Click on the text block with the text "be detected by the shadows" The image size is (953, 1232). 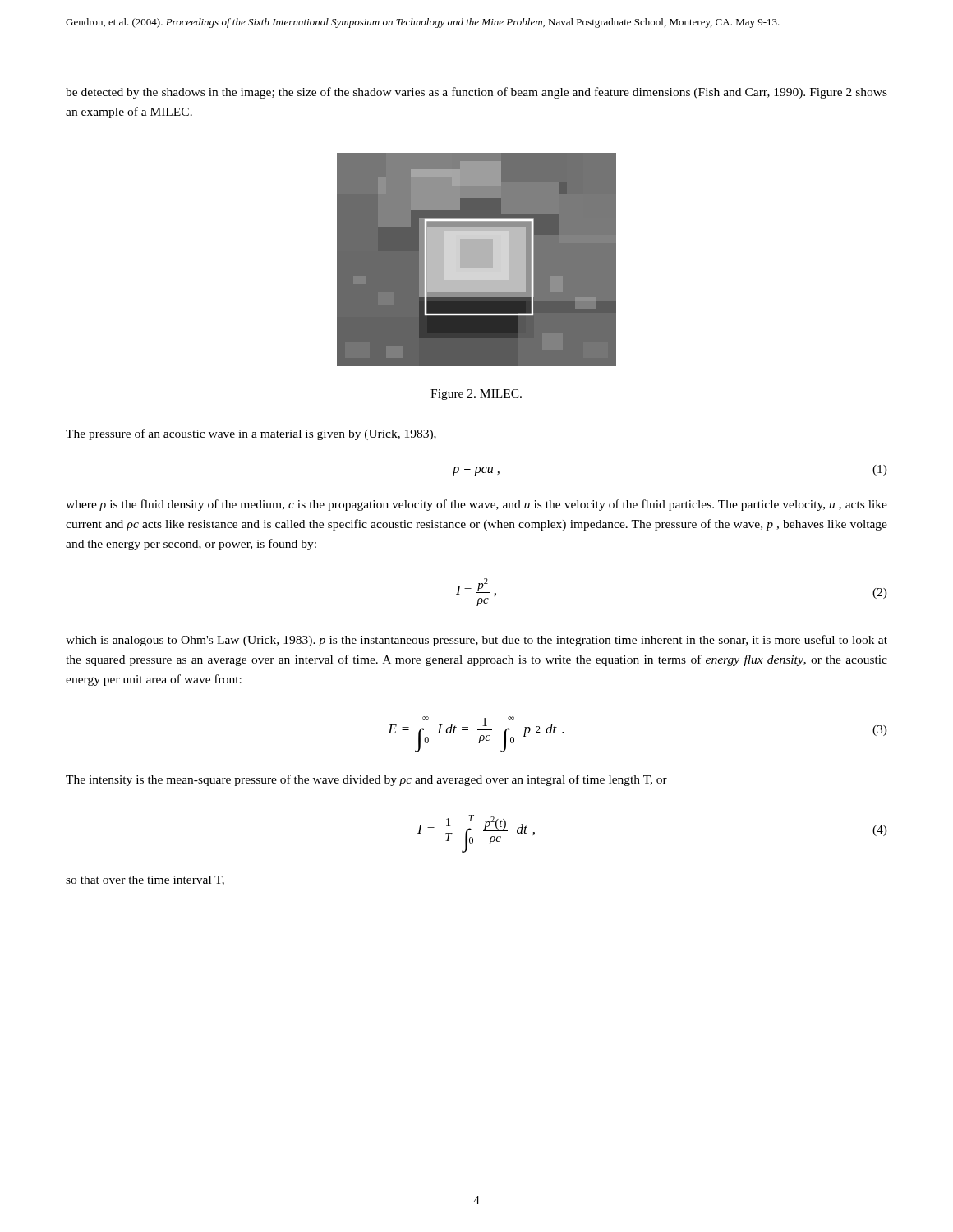tap(476, 101)
